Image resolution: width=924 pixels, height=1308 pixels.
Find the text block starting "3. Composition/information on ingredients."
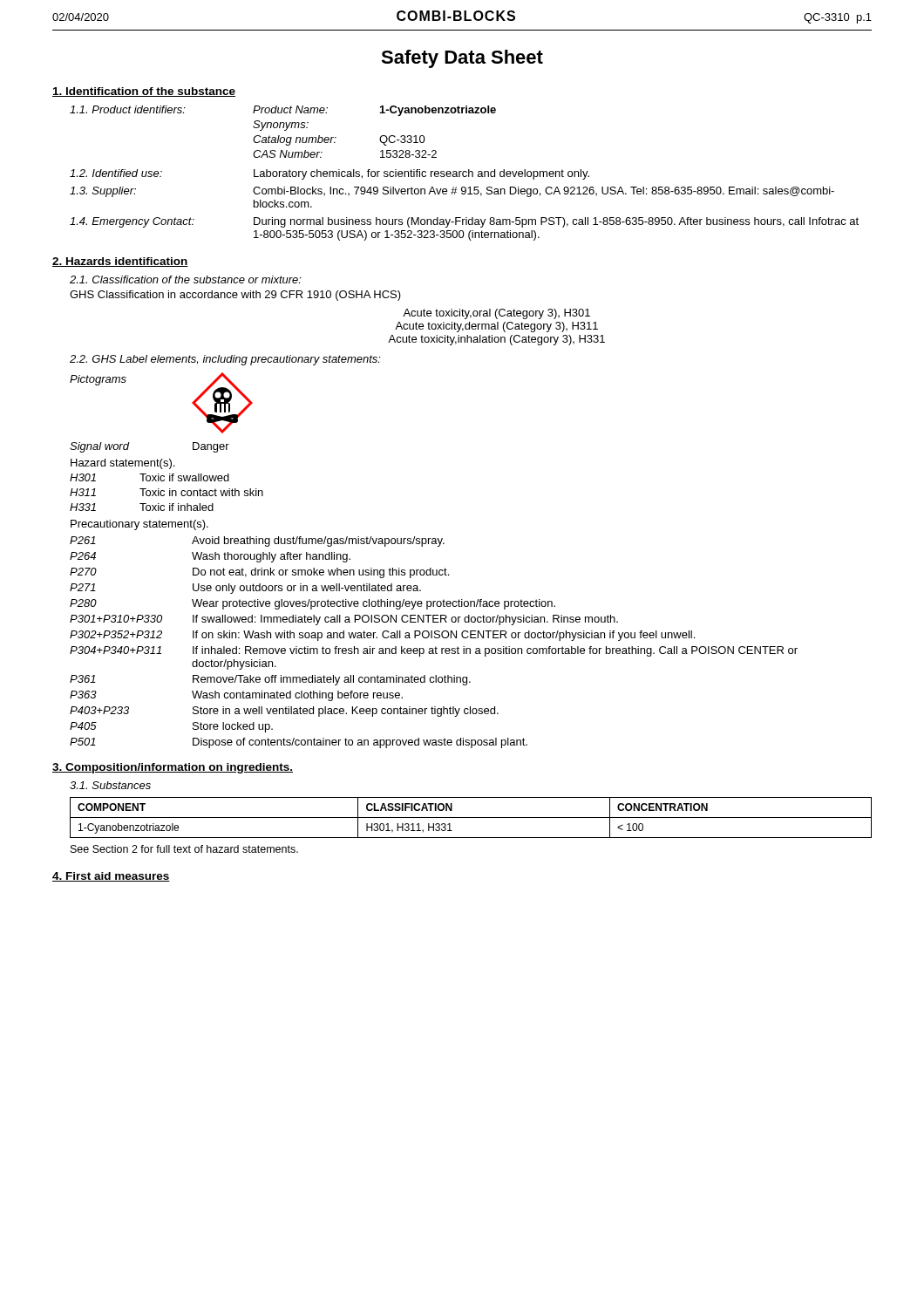tap(173, 767)
